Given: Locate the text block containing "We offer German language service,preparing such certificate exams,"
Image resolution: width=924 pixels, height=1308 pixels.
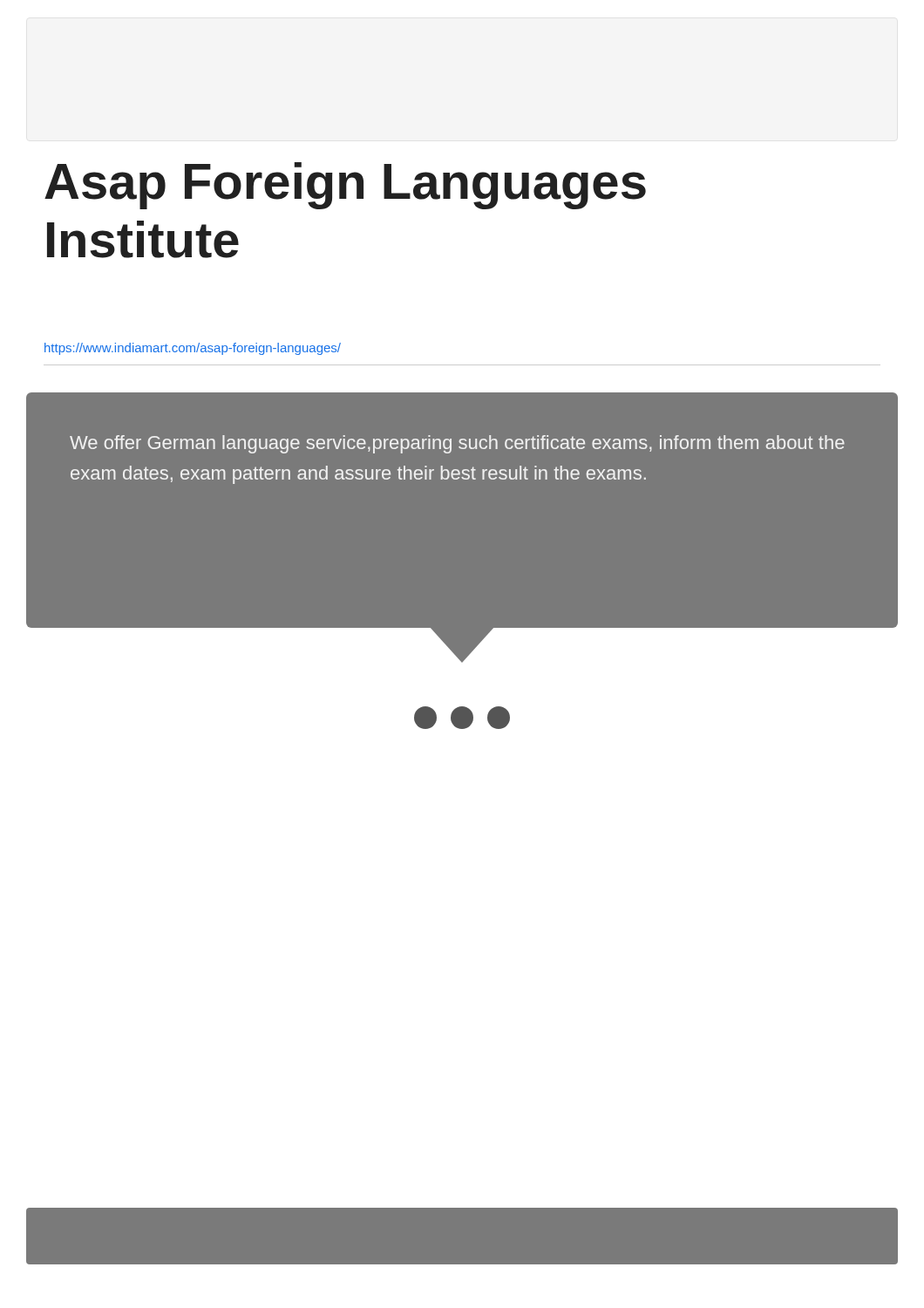Looking at the screenshot, I should 462,458.
